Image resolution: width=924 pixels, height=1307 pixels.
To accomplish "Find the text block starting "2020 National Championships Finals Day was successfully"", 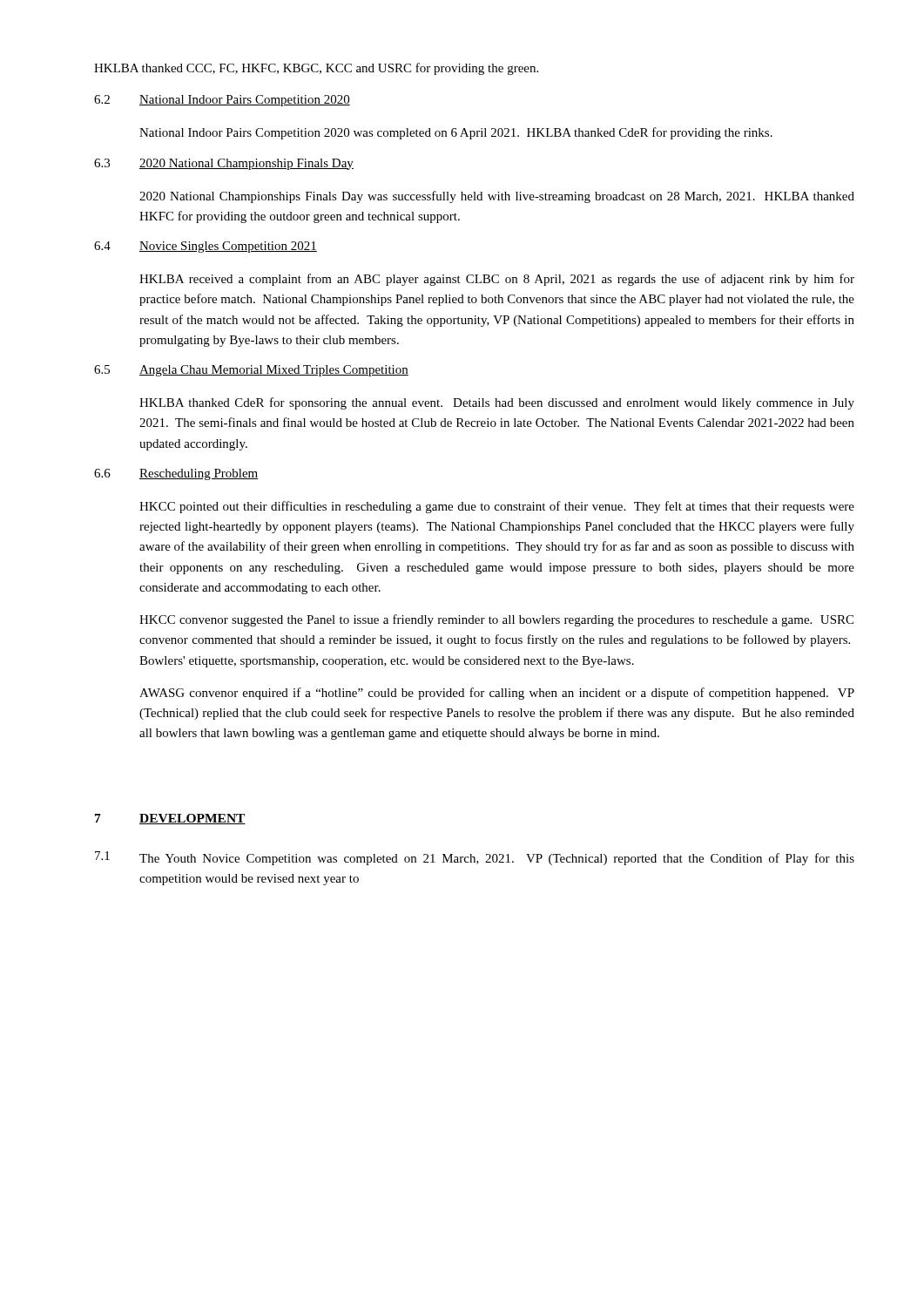I will pos(497,206).
